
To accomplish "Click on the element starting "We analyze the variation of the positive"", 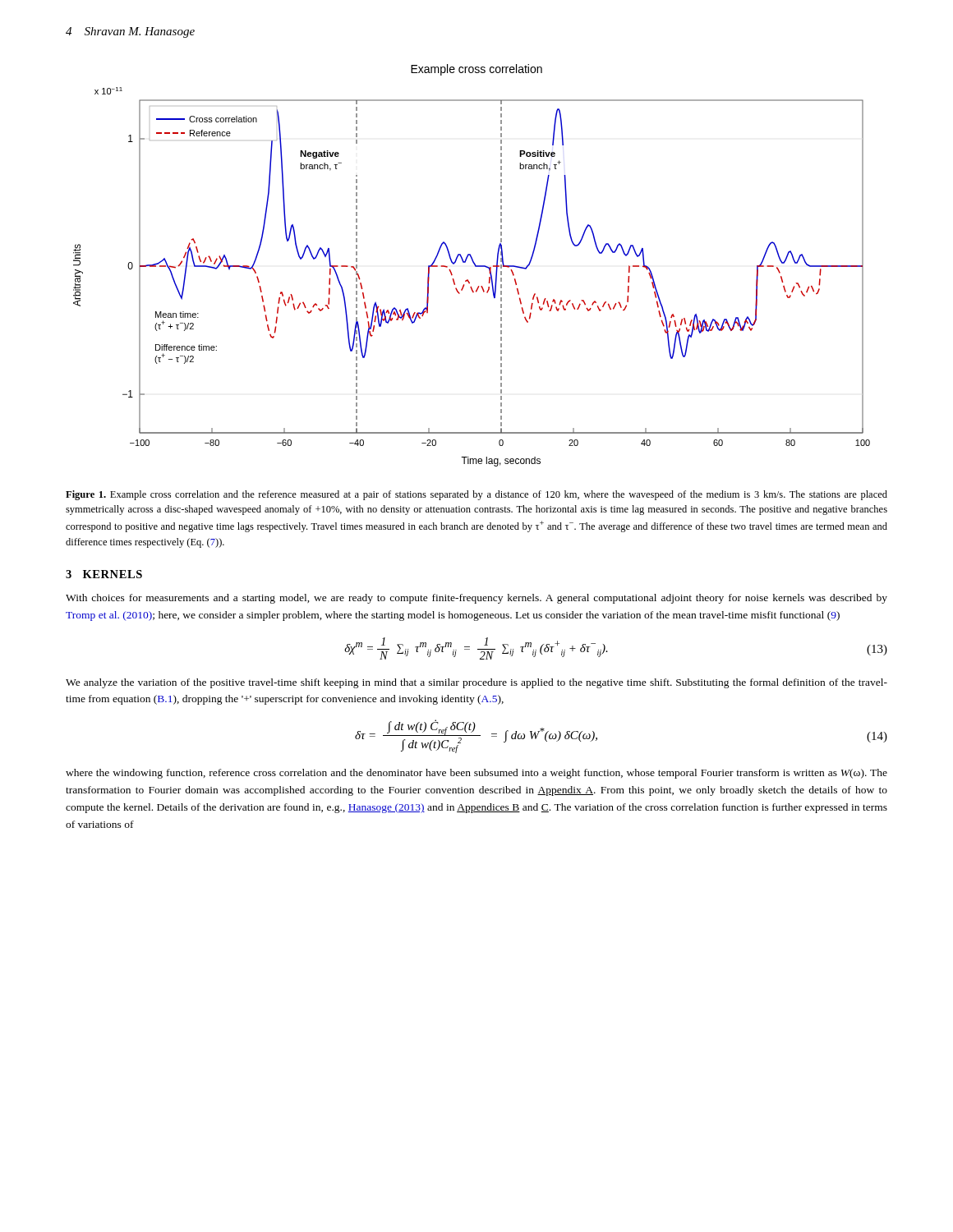I will (476, 690).
